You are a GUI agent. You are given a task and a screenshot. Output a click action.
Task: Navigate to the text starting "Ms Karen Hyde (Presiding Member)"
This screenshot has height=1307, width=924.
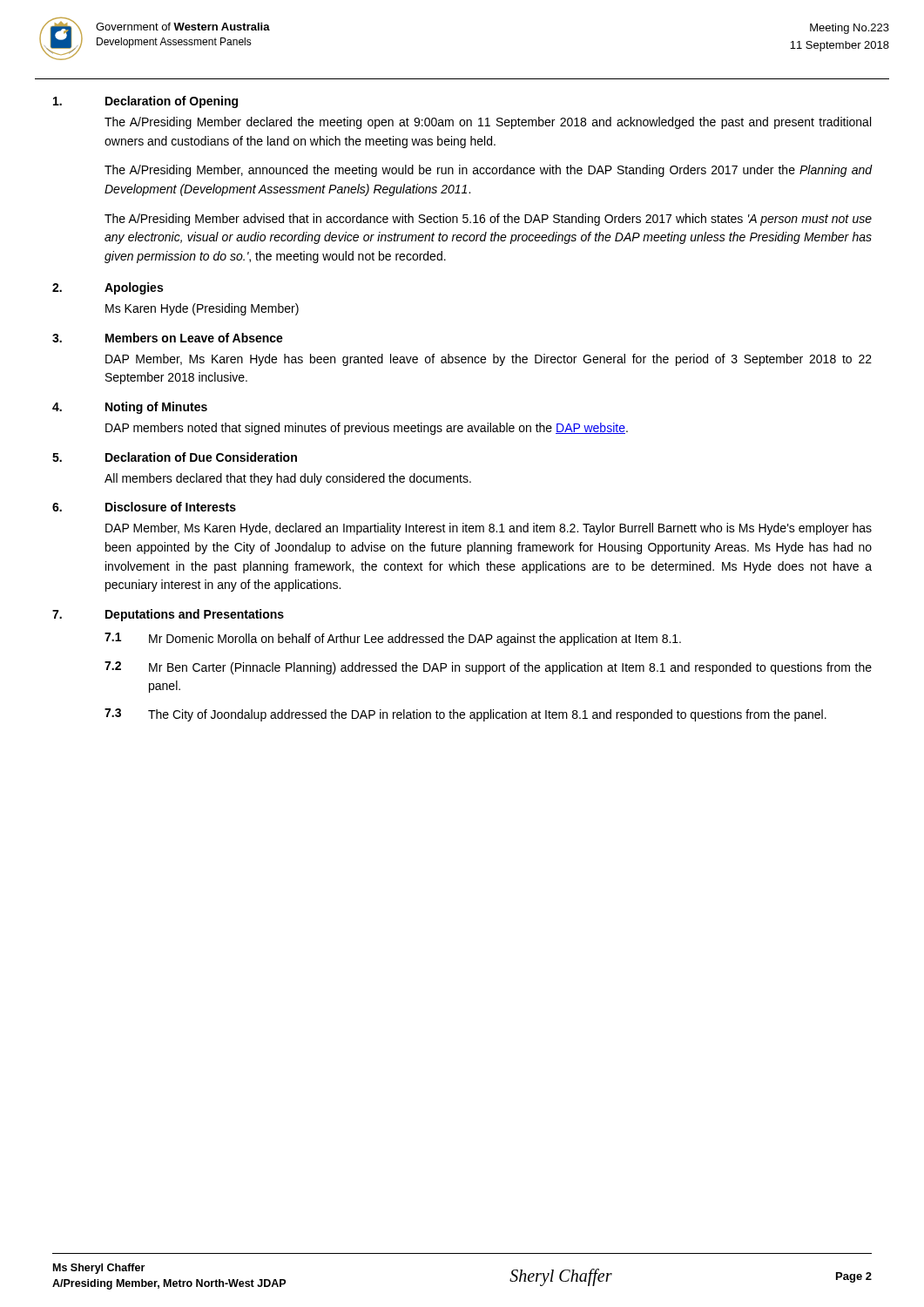point(202,308)
